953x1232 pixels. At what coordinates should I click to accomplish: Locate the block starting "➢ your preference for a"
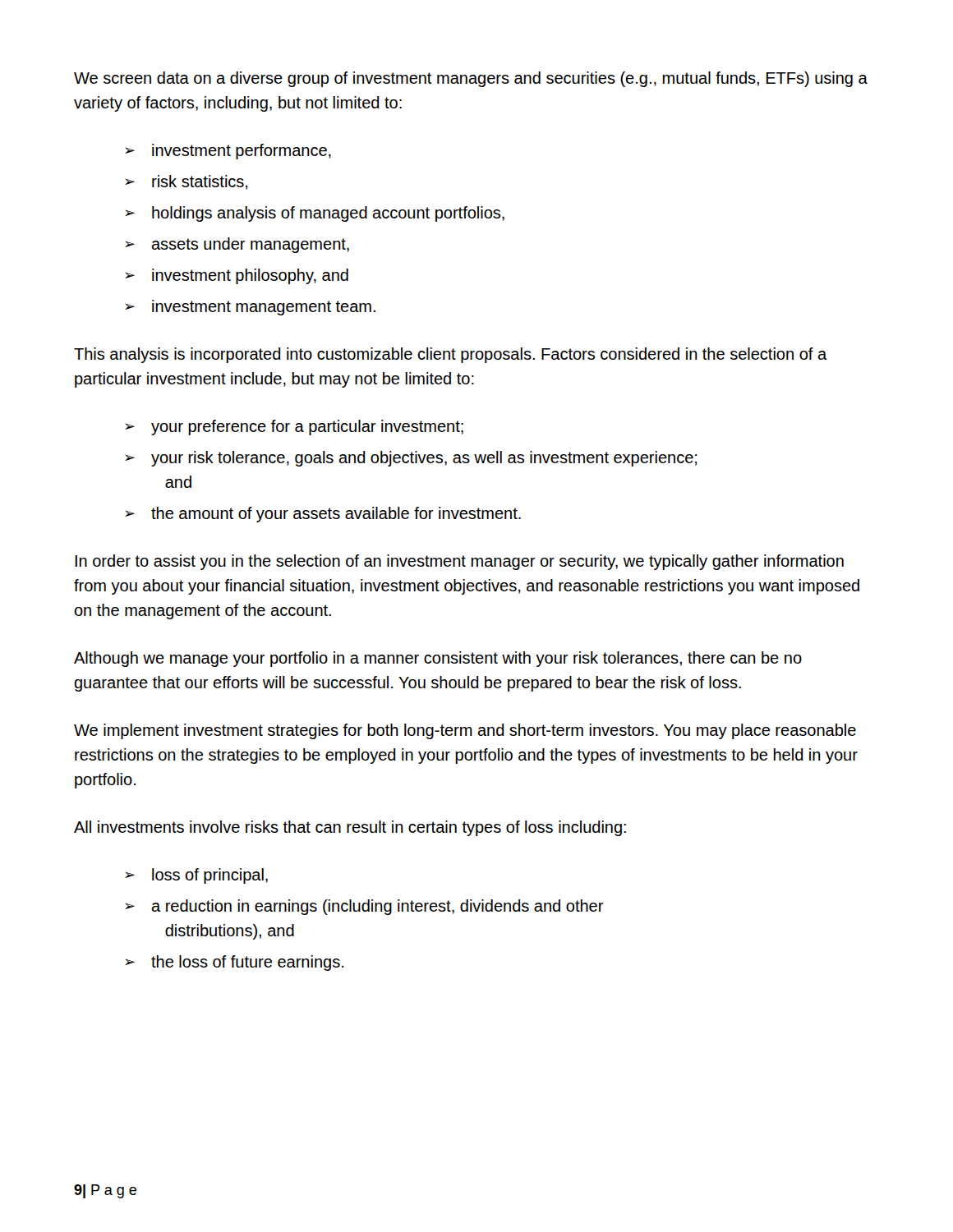point(294,426)
